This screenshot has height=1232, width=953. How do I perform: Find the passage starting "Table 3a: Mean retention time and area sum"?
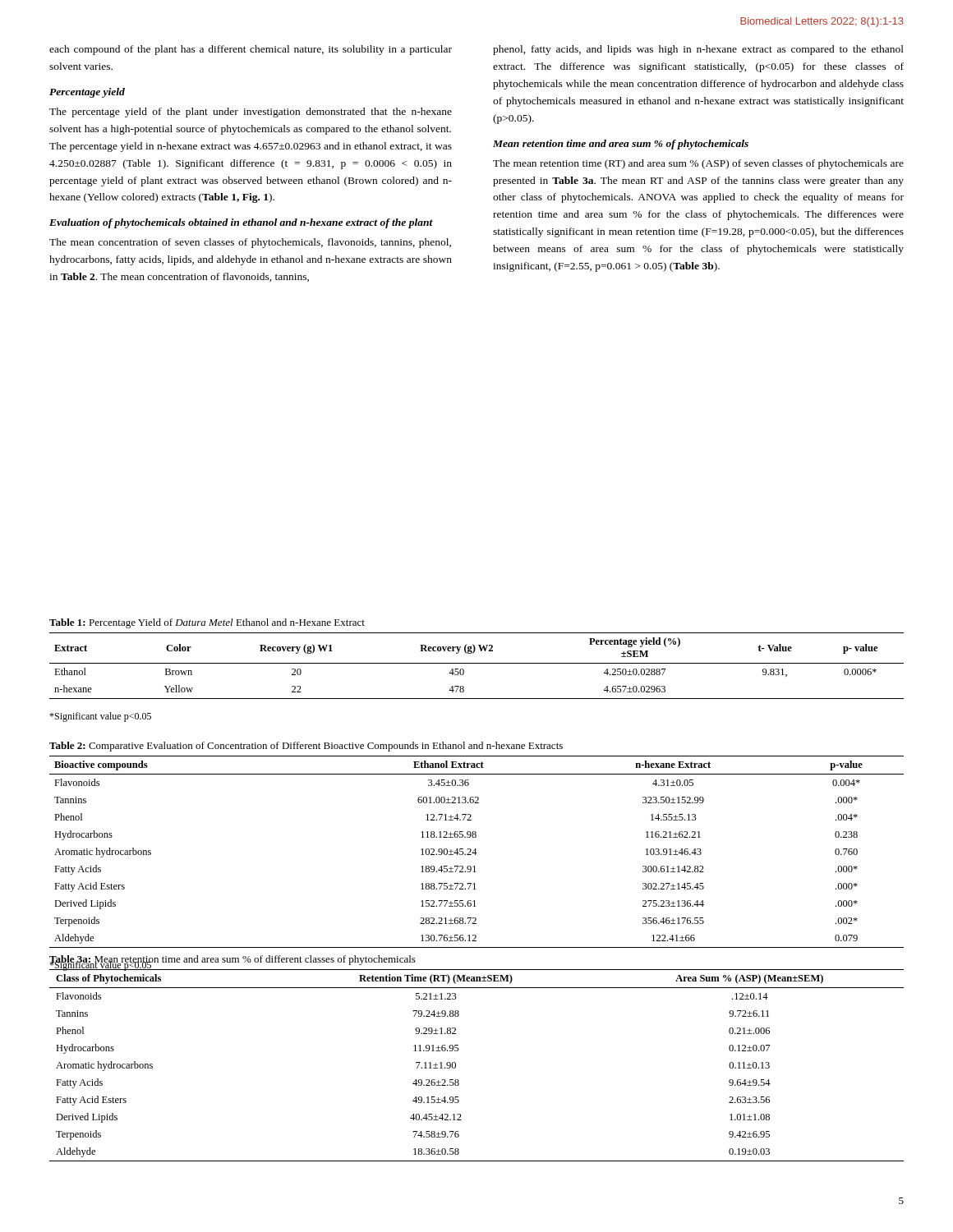232,959
